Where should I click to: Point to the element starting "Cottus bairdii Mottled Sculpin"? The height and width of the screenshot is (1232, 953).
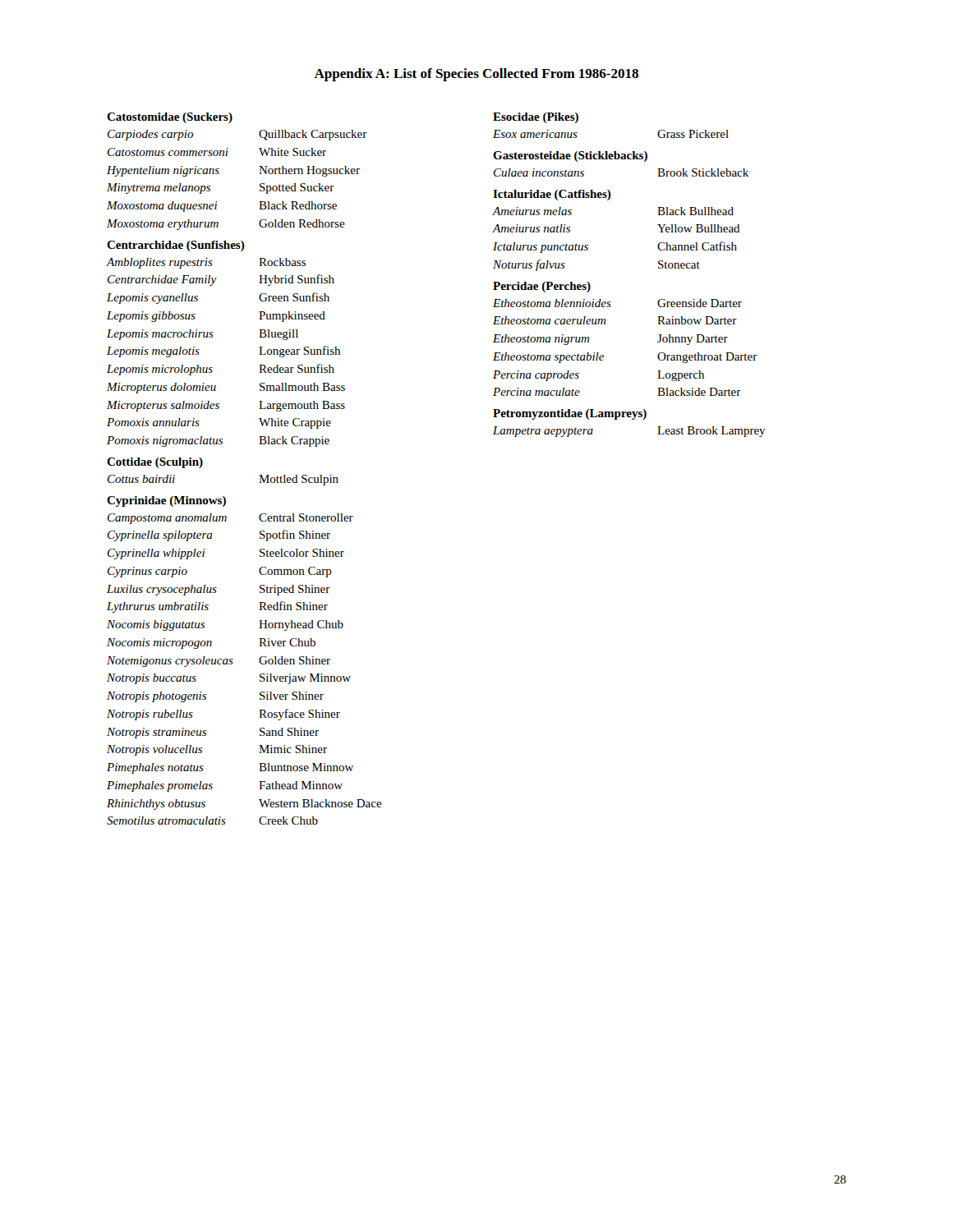tap(283, 479)
